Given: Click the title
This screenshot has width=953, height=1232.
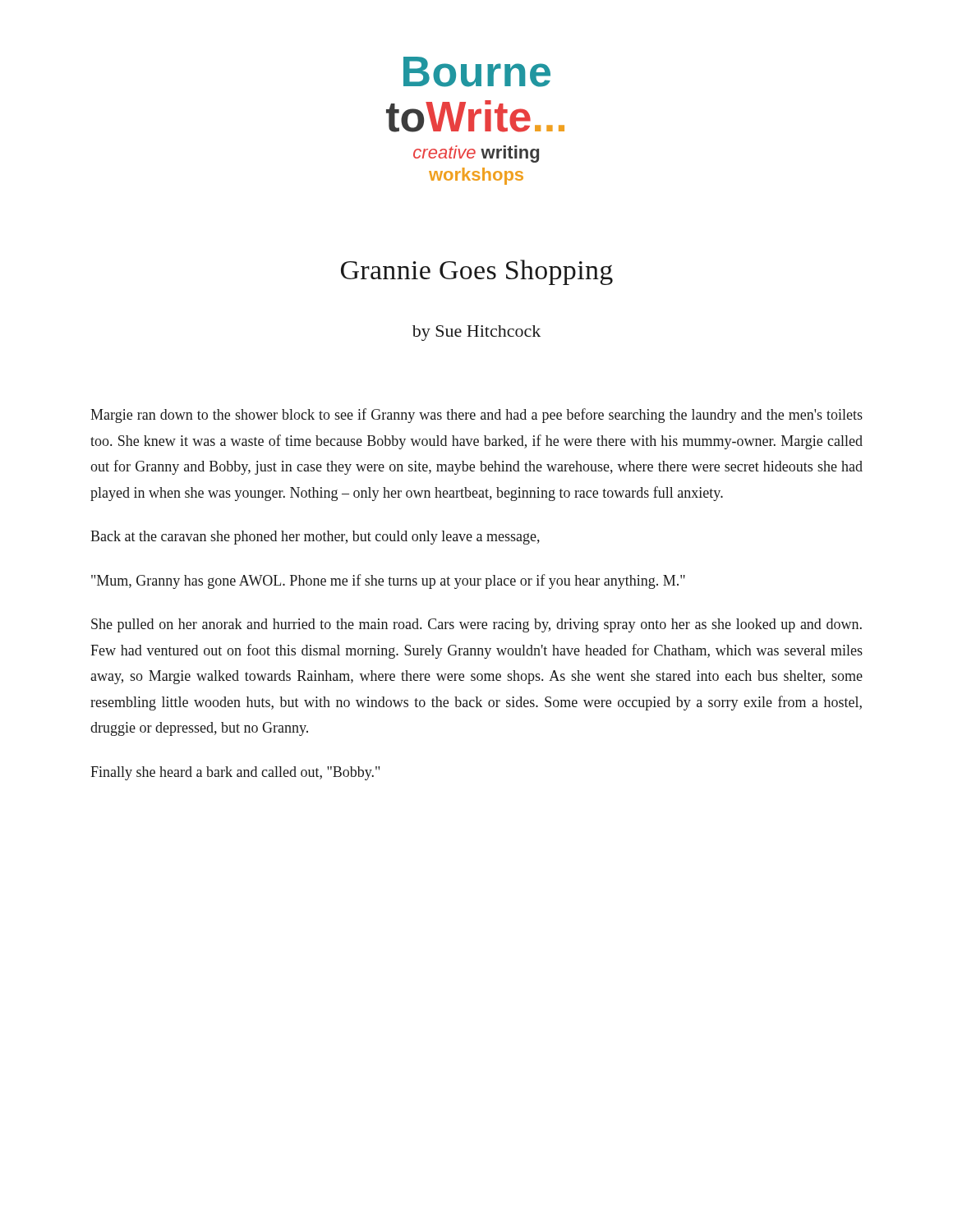Looking at the screenshot, I should pyautogui.click(x=476, y=270).
